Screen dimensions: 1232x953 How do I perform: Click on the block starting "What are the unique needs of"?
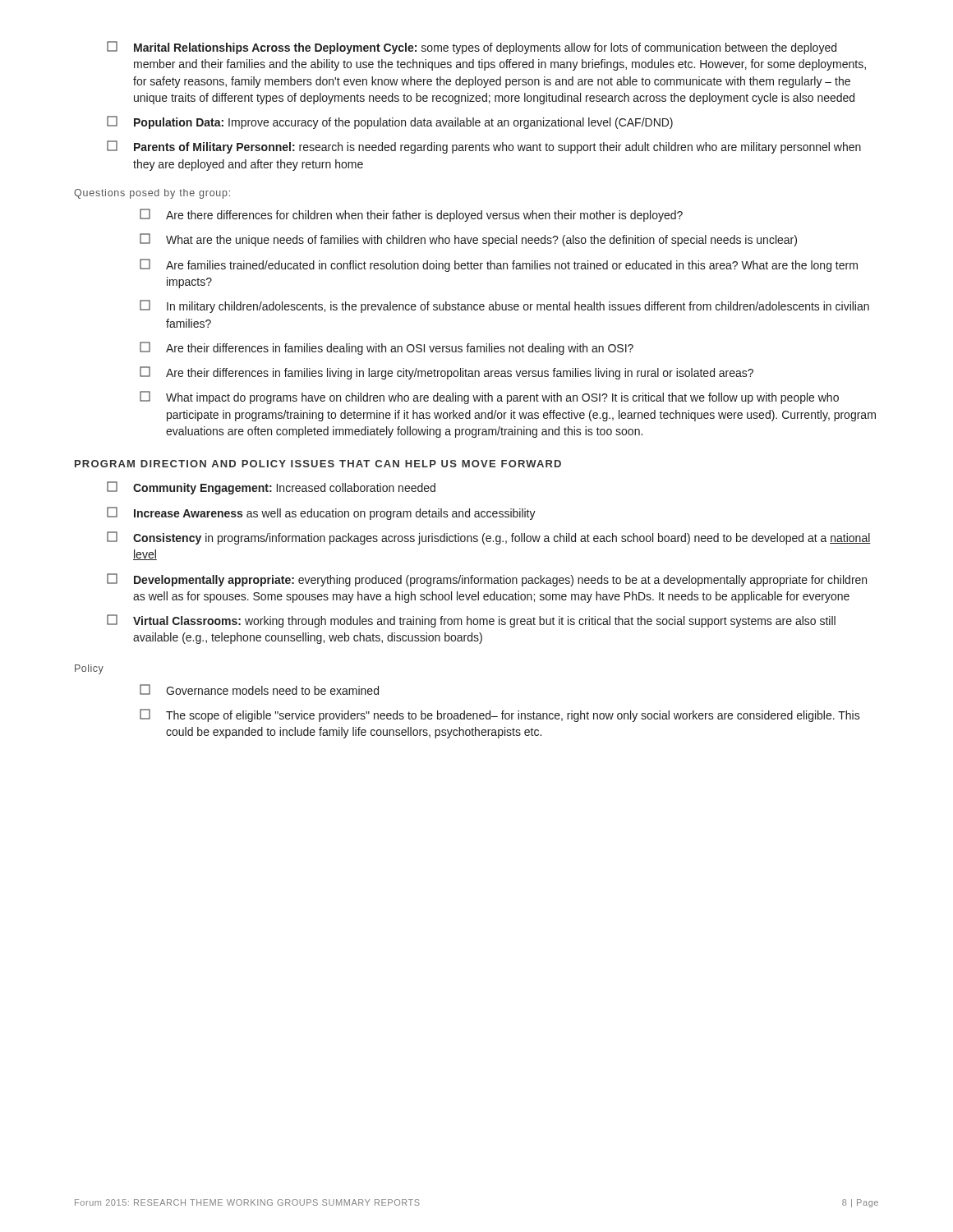click(x=509, y=240)
